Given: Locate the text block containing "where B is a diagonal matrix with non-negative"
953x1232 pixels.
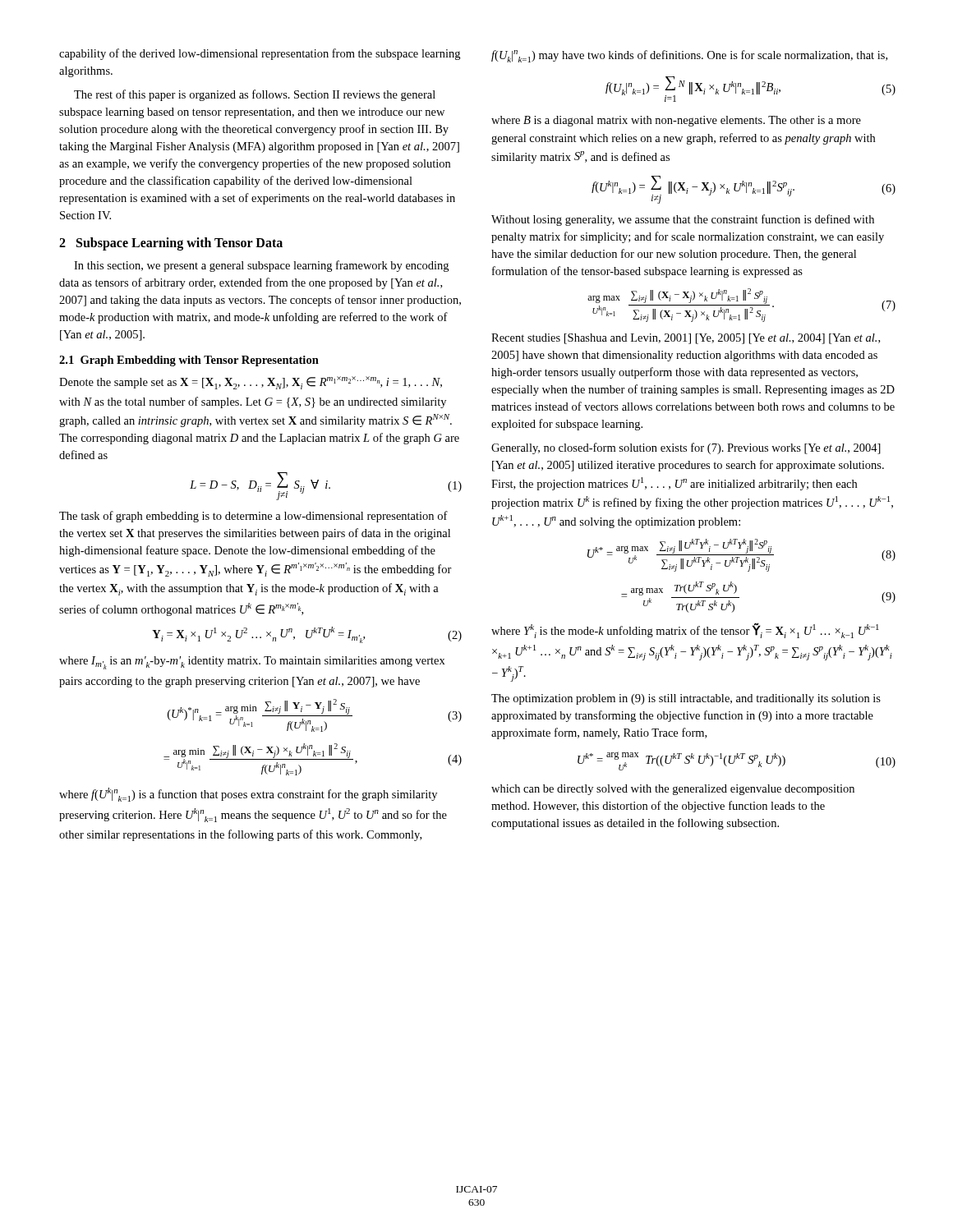Looking at the screenshot, I should (693, 139).
